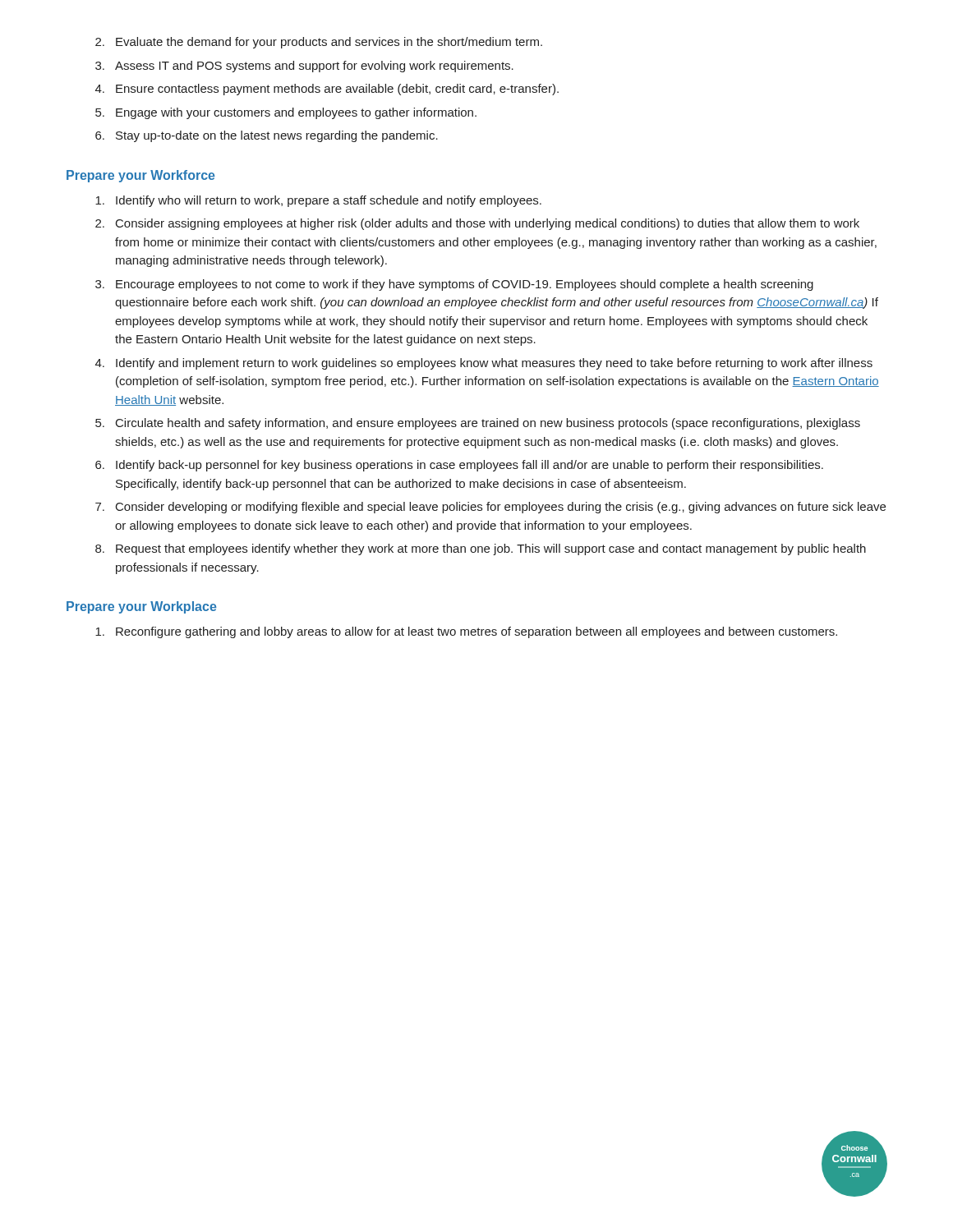The height and width of the screenshot is (1232, 953).
Task: Find the text block starting "4. Identify and implement return"
Action: click(476, 381)
